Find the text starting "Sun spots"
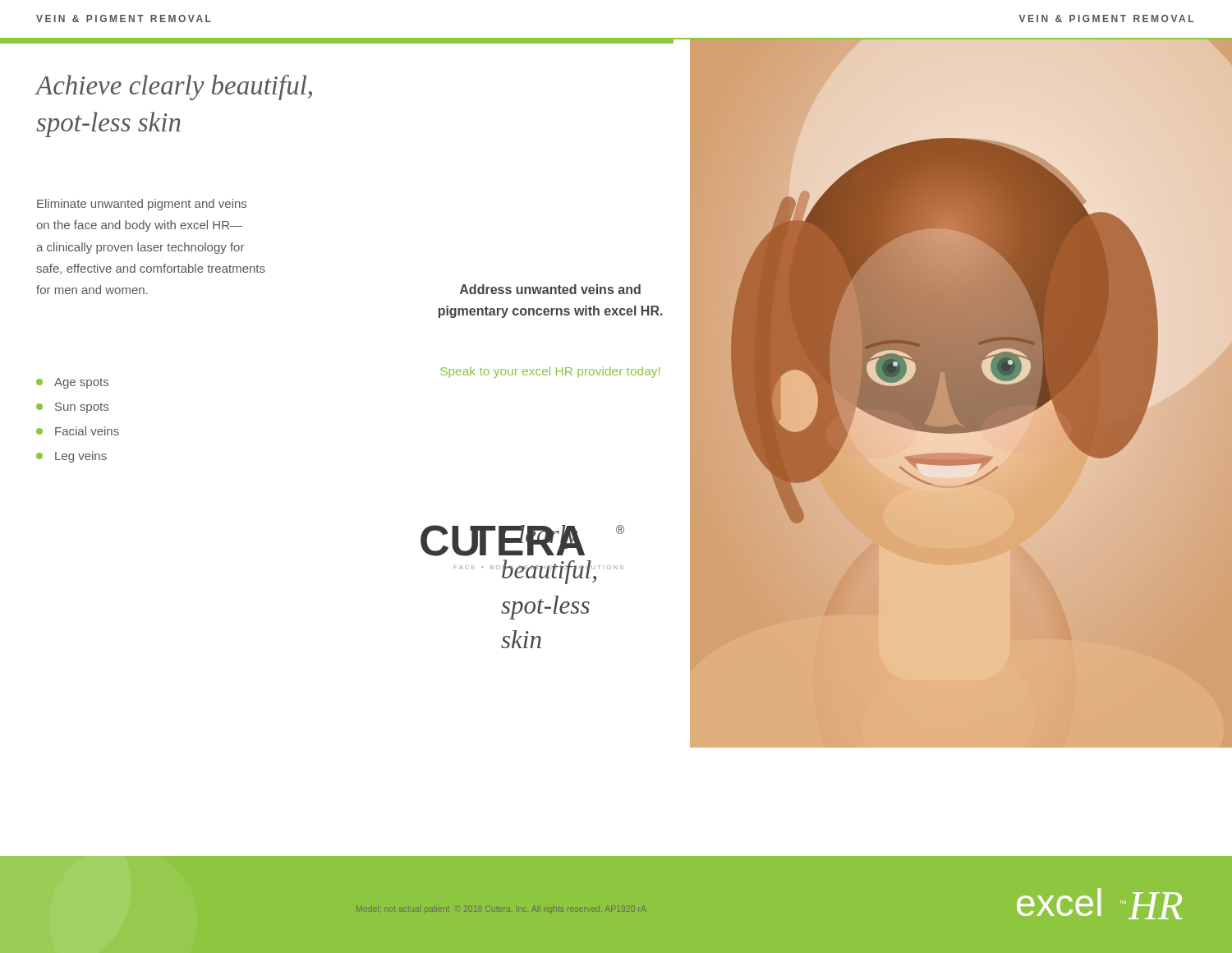 (x=73, y=406)
